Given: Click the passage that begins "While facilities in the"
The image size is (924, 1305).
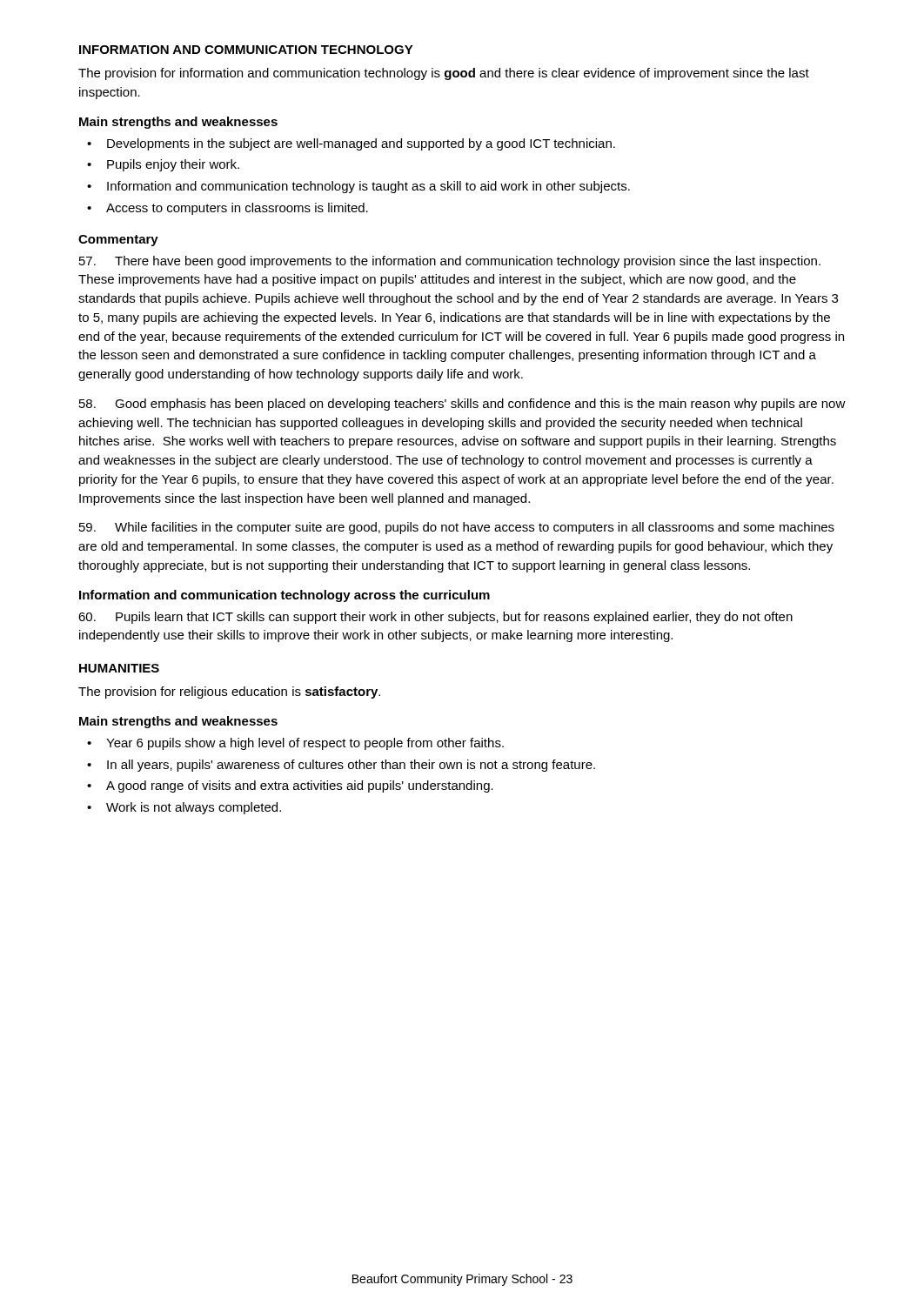Looking at the screenshot, I should [x=456, y=545].
